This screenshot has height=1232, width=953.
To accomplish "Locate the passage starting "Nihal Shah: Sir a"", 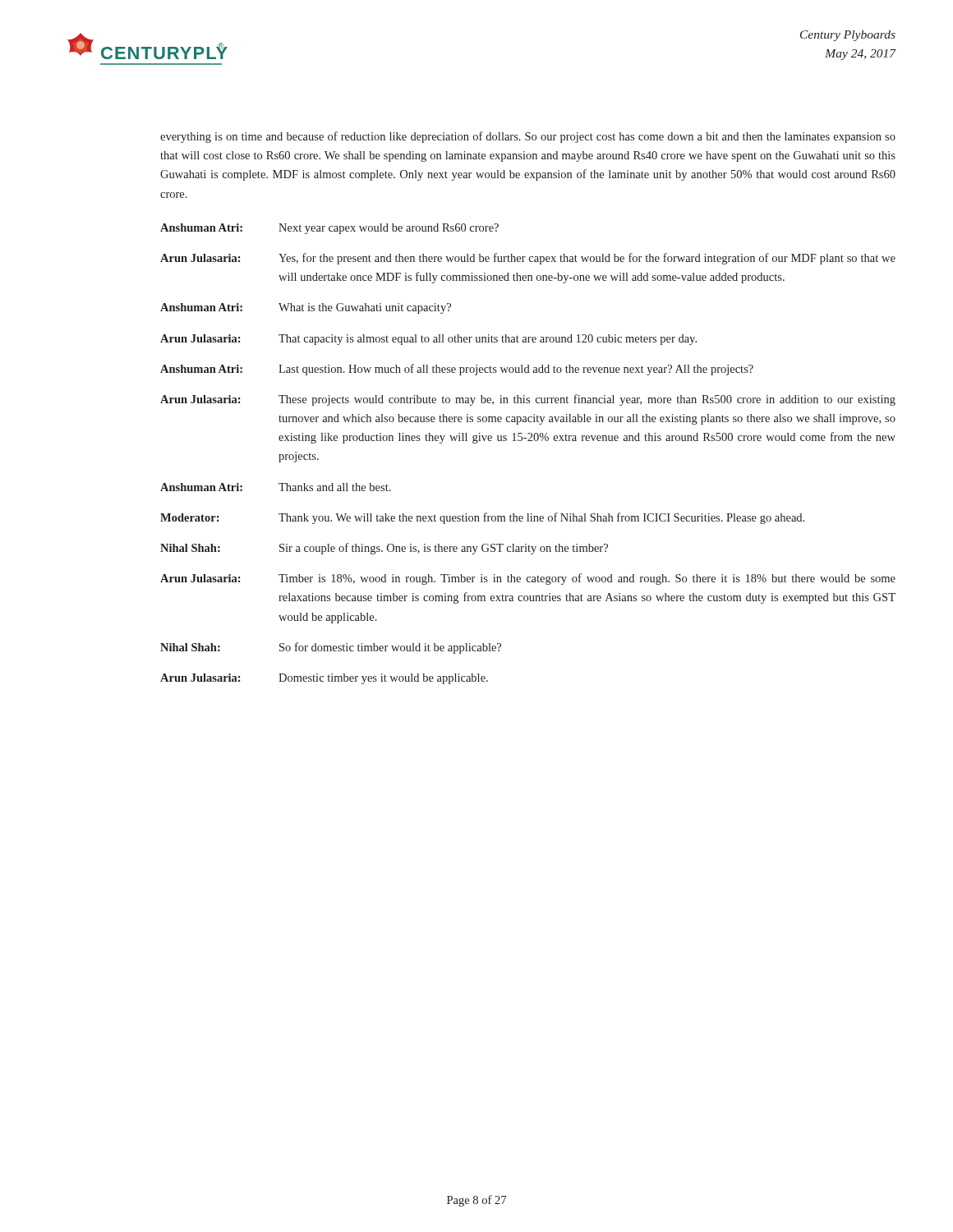I will click(x=528, y=548).
